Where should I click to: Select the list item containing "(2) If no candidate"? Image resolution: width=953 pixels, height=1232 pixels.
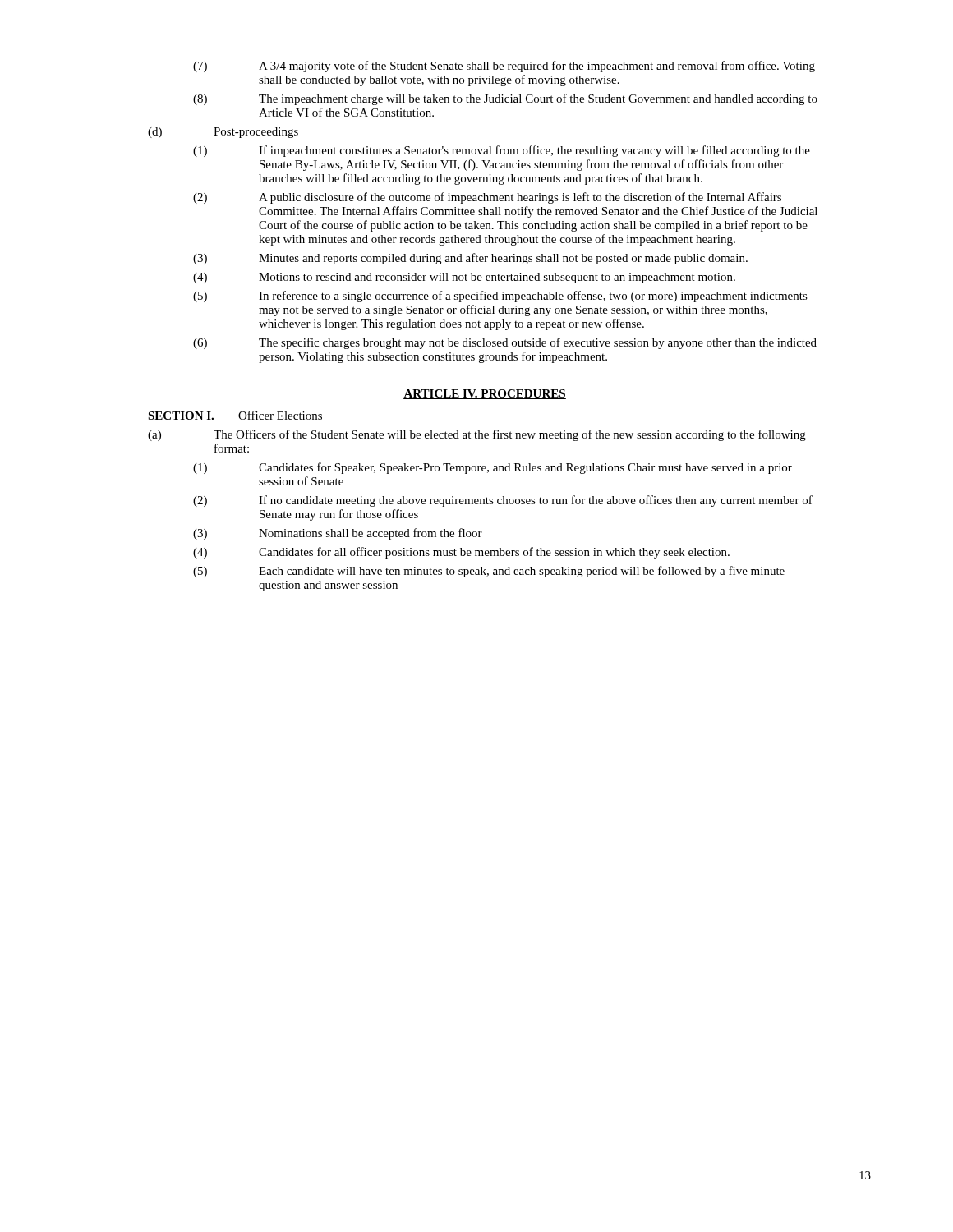coord(507,508)
